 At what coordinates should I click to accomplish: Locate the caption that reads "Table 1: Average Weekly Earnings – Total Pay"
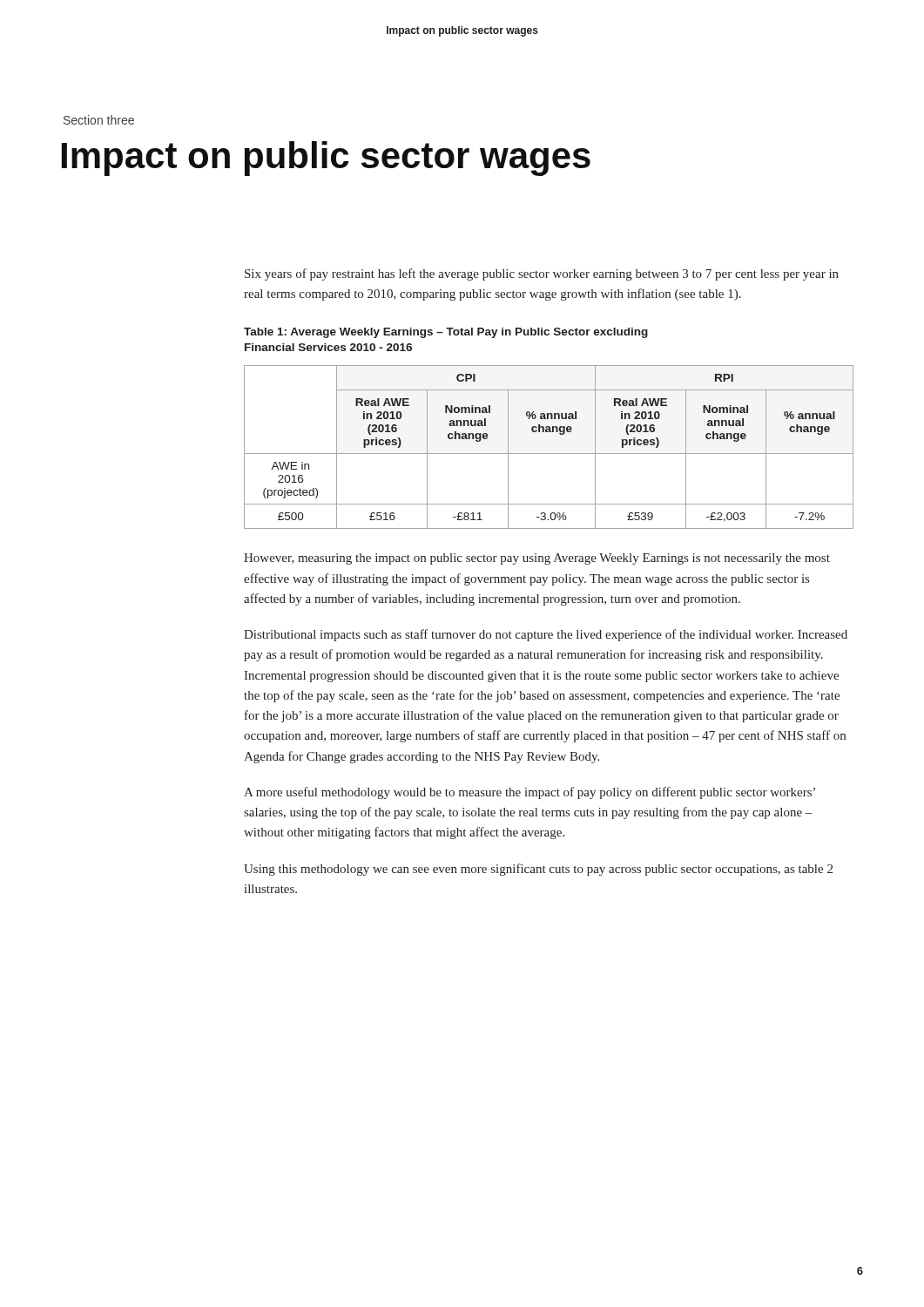[446, 339]
